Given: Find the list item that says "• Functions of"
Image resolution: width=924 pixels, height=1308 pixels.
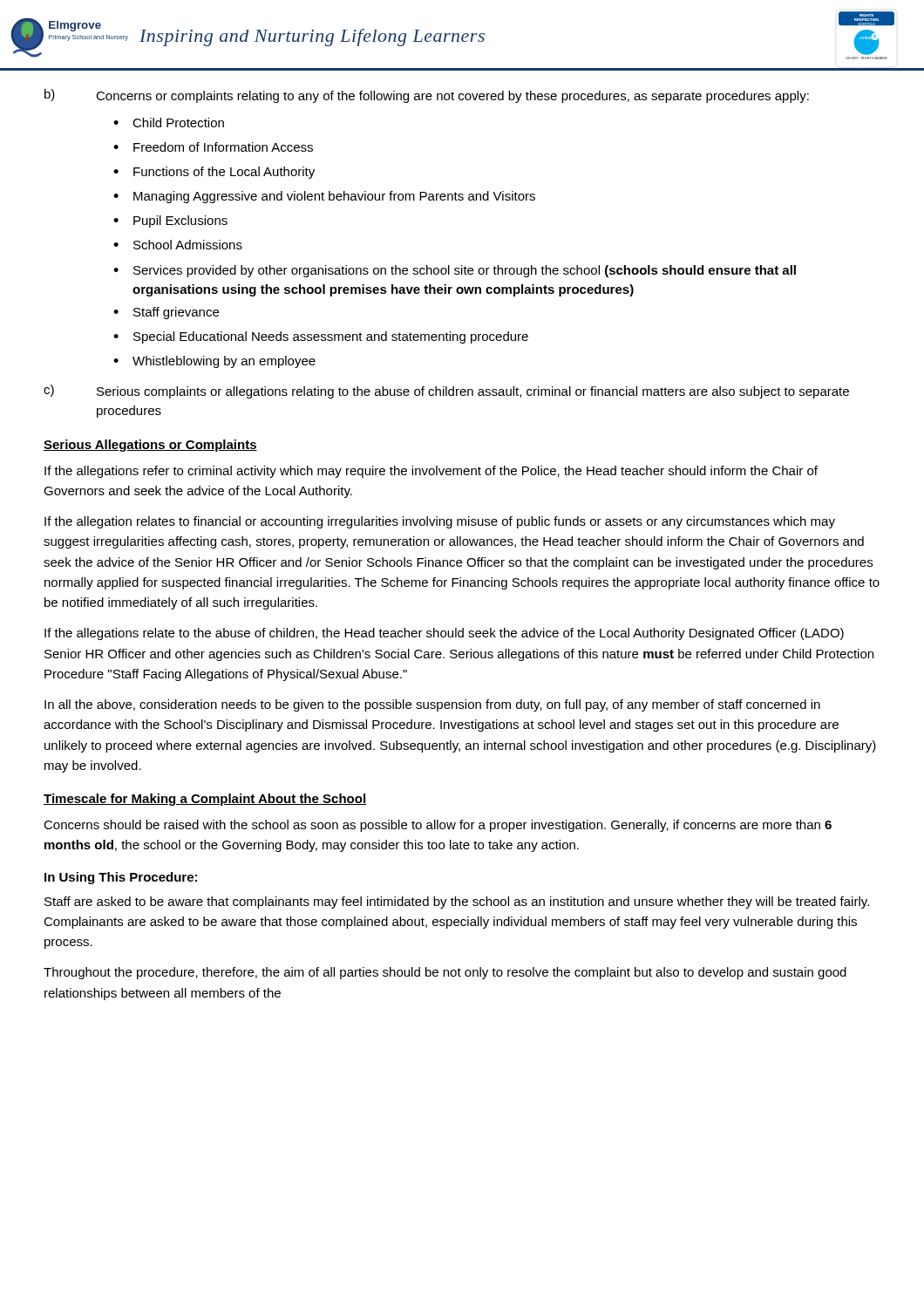Looking at the screenshot, I should (x=214, y=173).
